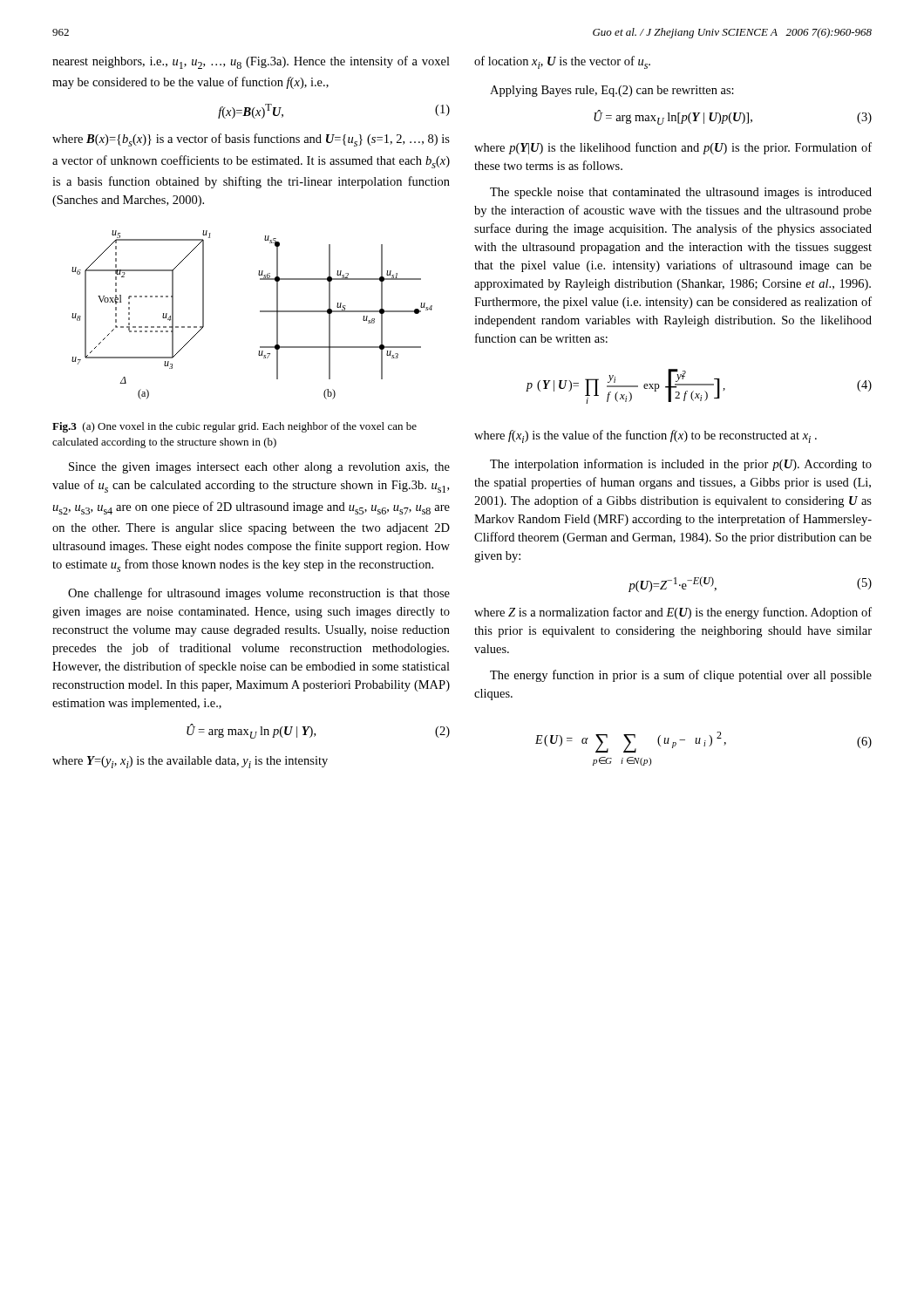Find "f(x)=B(x)TU, (1)" on this page
The height and width of the screenshot is (1308, 924).
coord(257,110)
